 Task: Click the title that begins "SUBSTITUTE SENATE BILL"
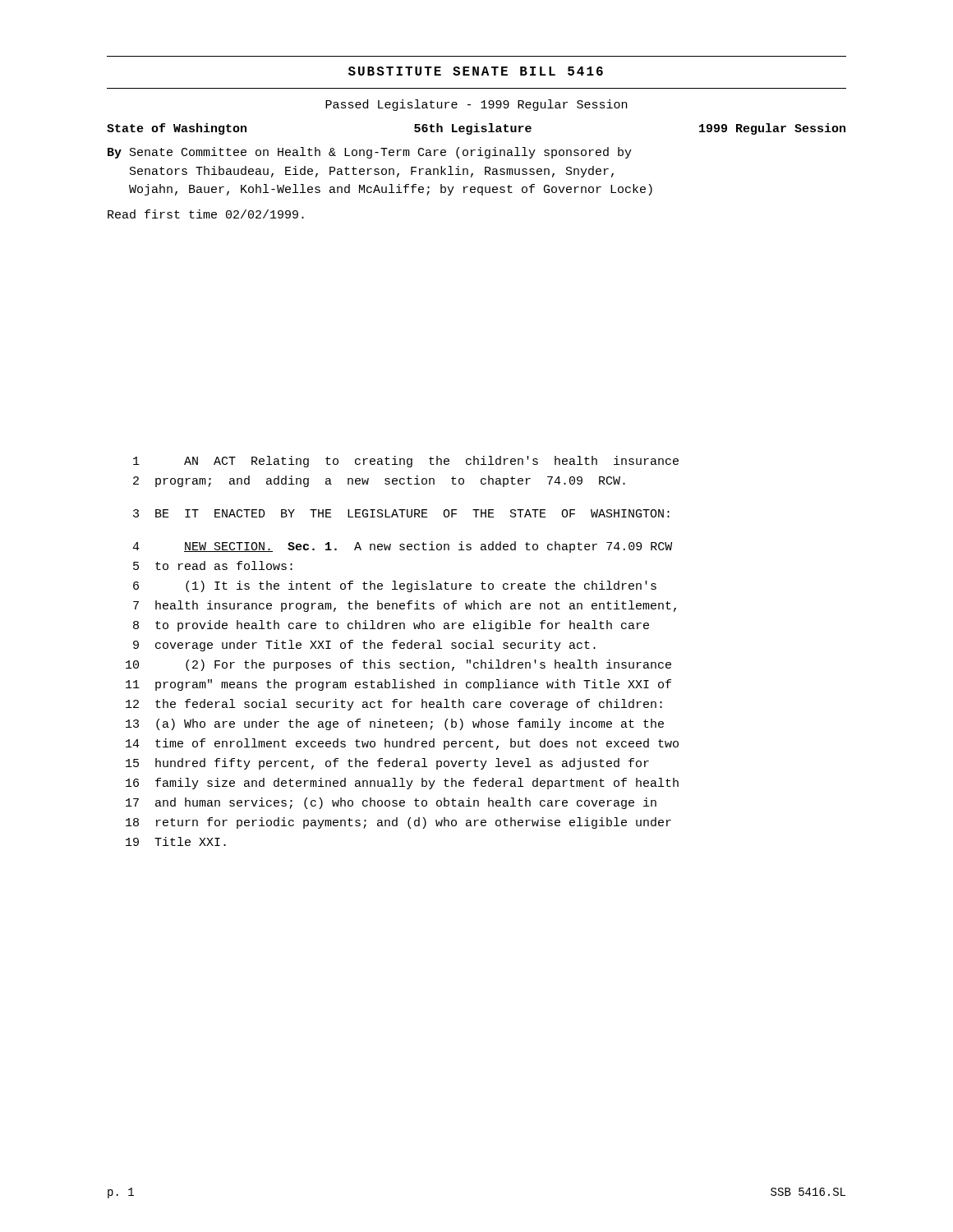click(476, 72)
